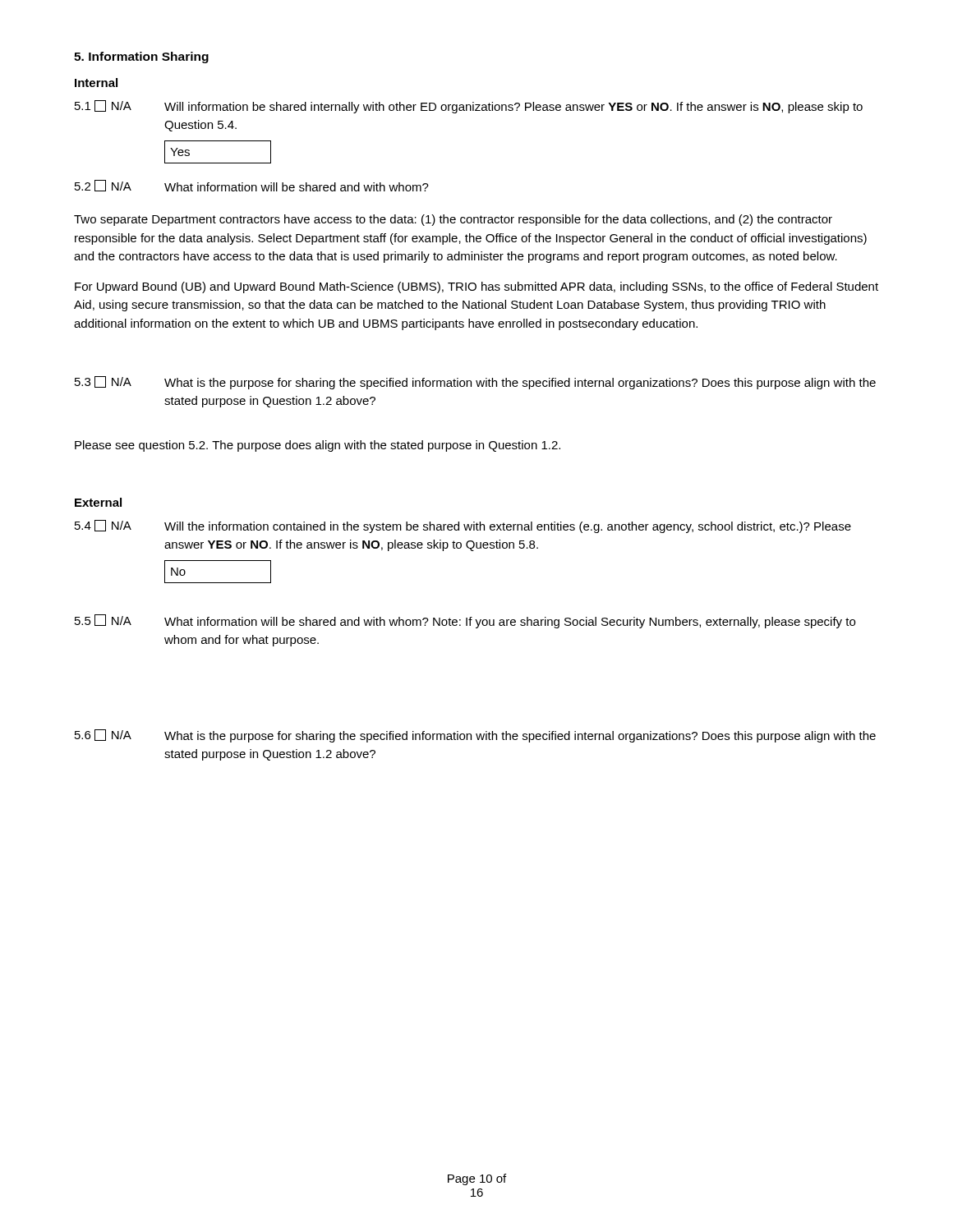Locate the section header that reads "5. Information Sharing"

click(x=142, y=56)
